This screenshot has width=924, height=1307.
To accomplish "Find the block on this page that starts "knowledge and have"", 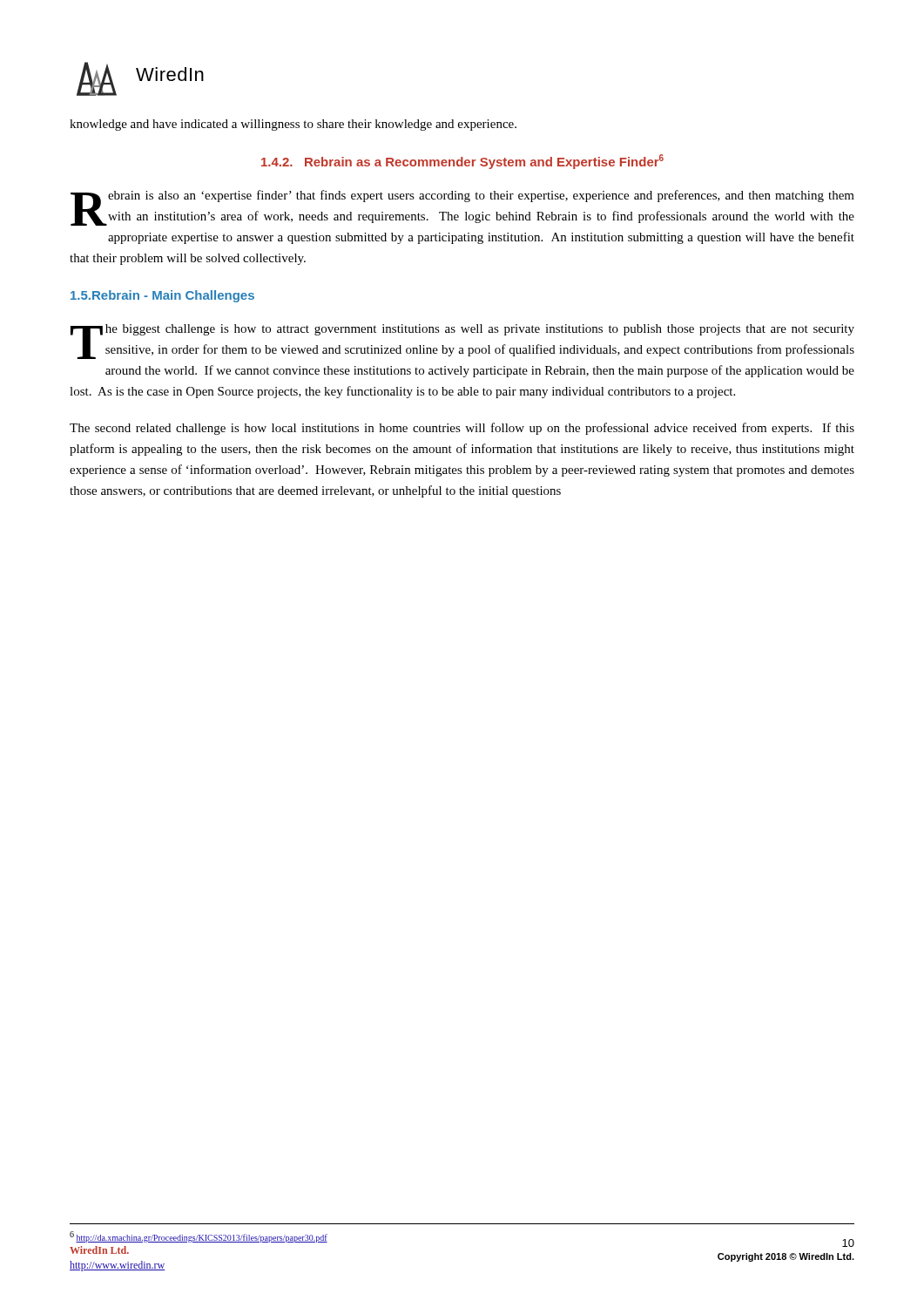I will 462,124.
